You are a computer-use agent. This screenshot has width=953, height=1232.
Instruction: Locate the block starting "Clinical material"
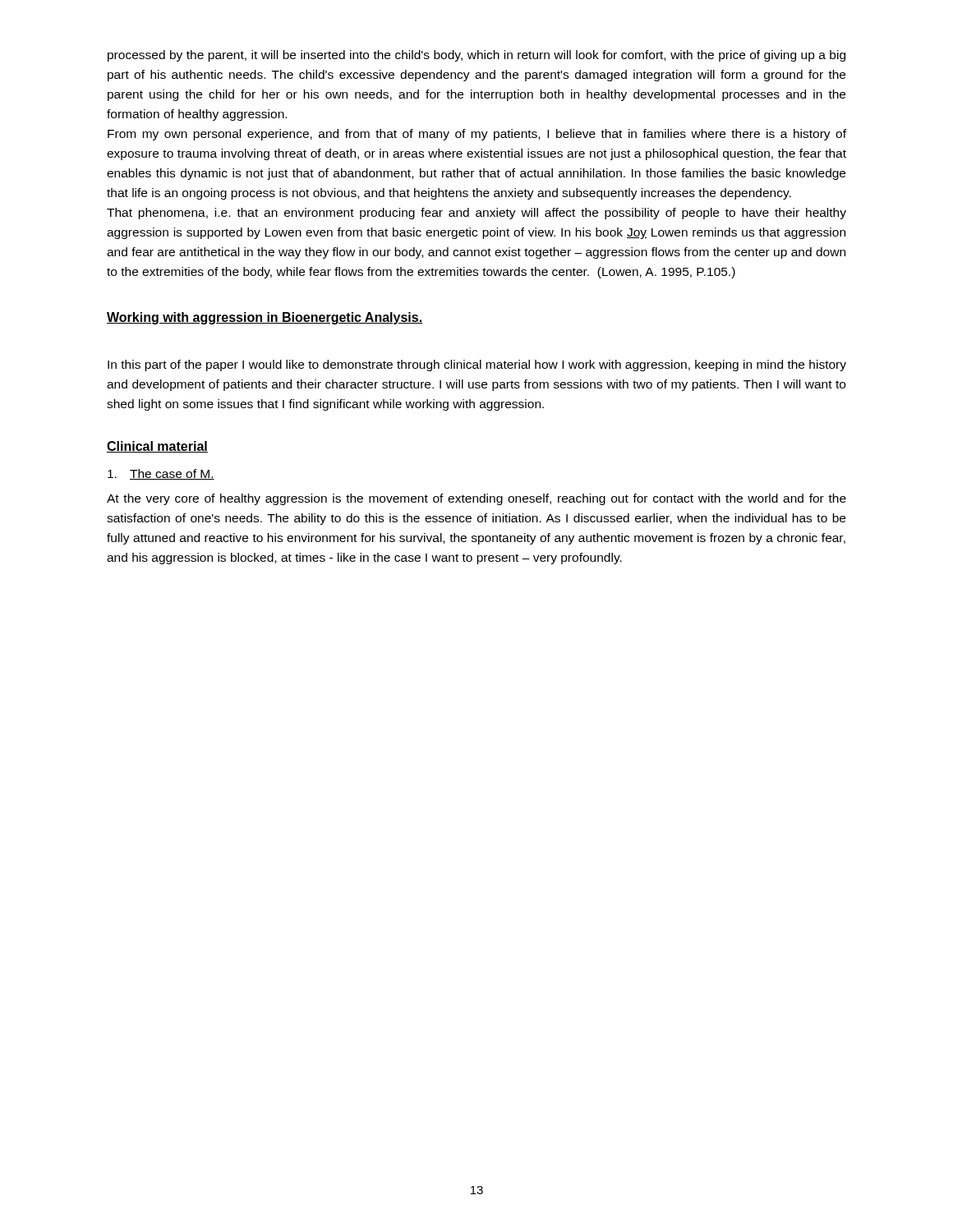157,446
